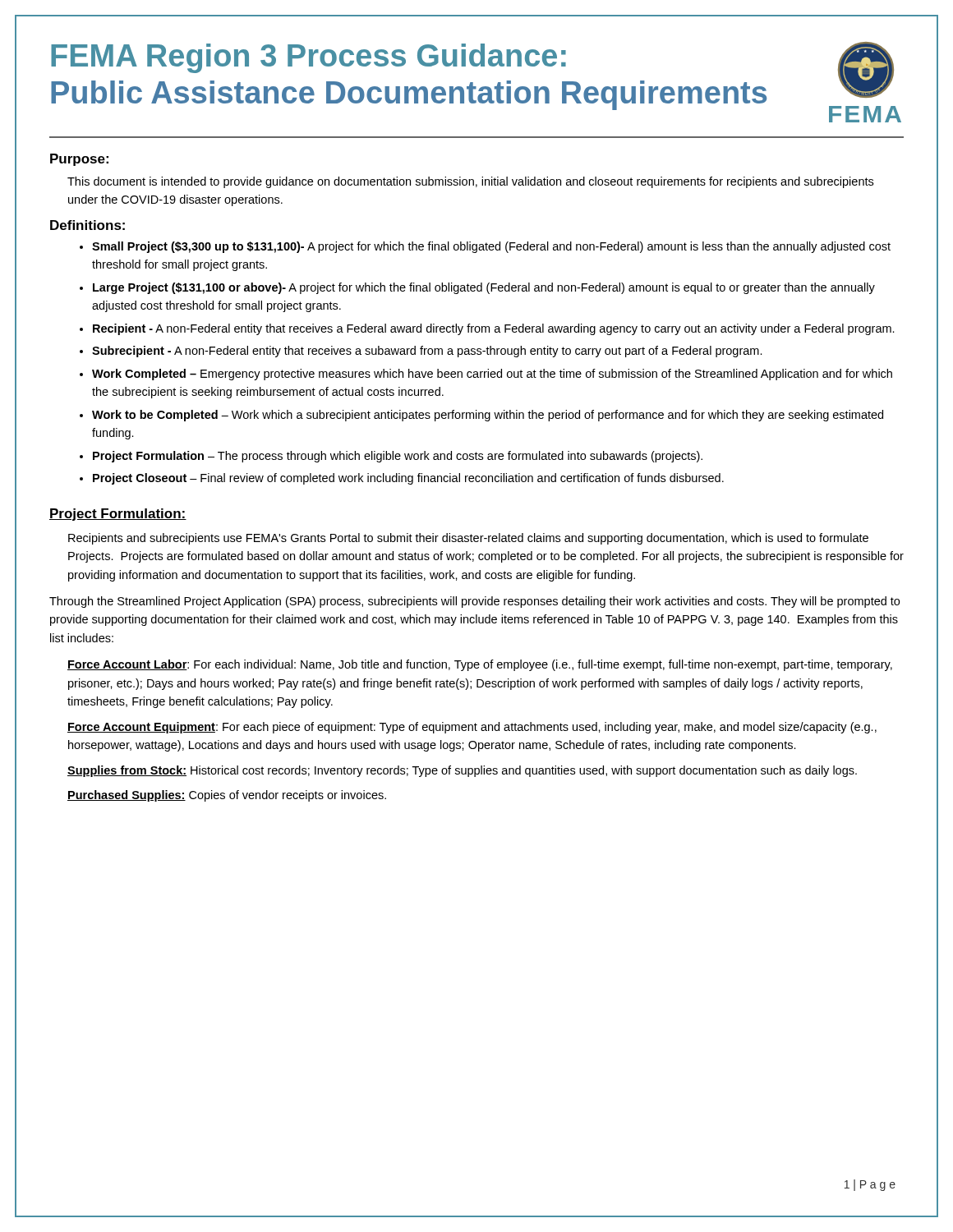Click on the block starting "Recipient - A non-Federal entity that receives"
Viewport: 953px width, 1232px height.
tap(494, 328)
